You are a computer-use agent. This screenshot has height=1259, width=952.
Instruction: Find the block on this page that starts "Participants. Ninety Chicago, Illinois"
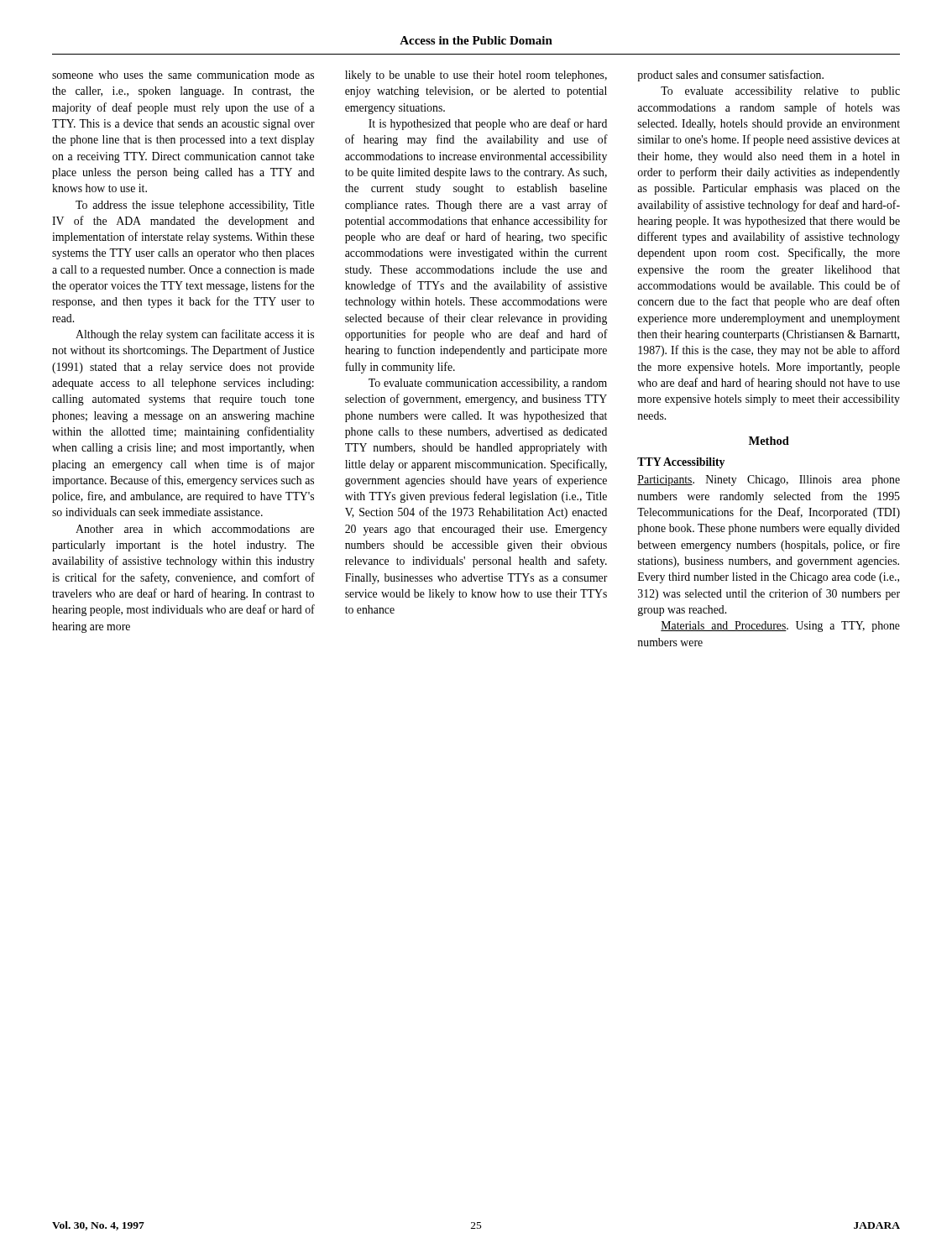[x=769, y=561]
